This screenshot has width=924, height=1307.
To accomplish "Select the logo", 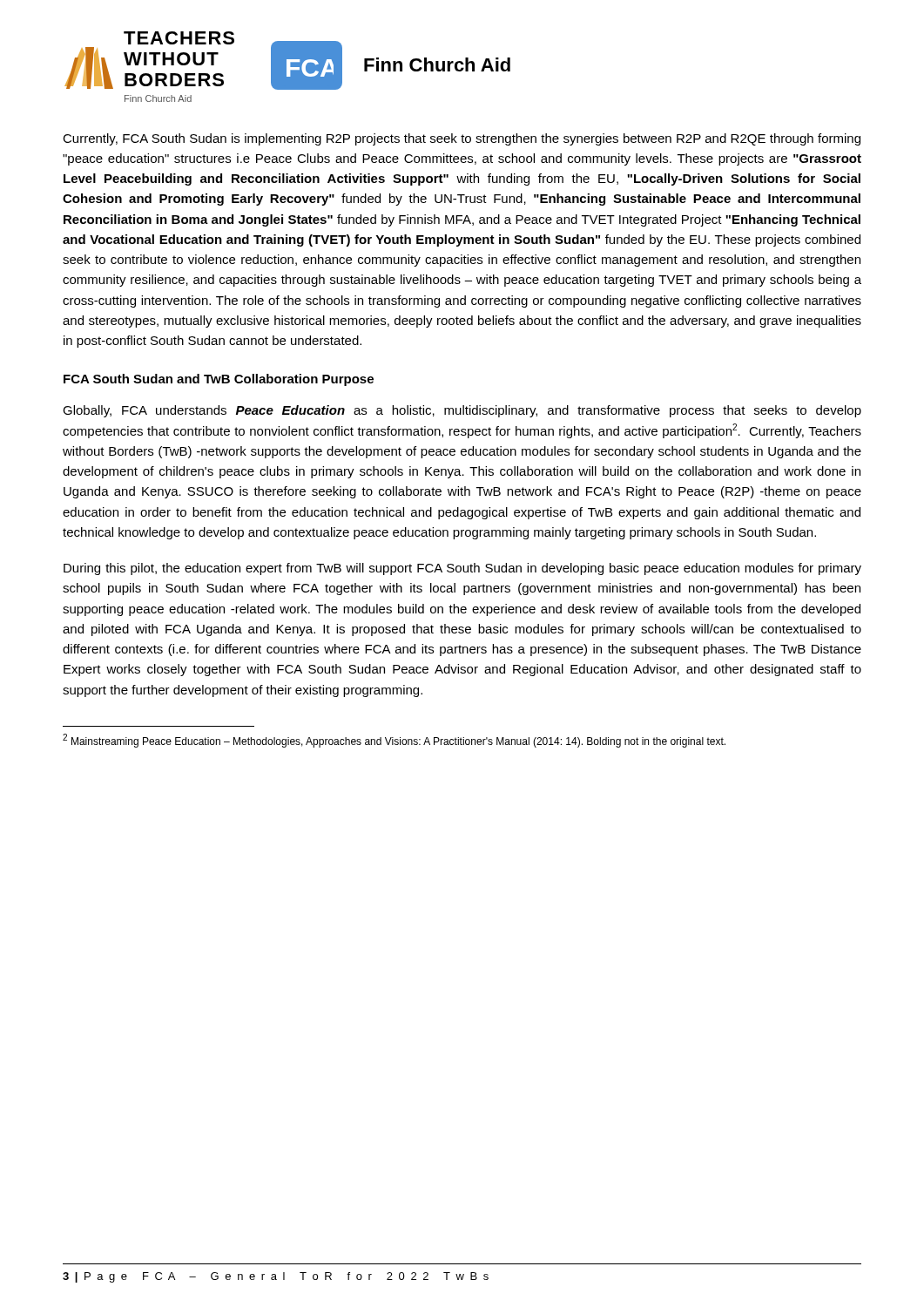I will [x=462, y=66].
